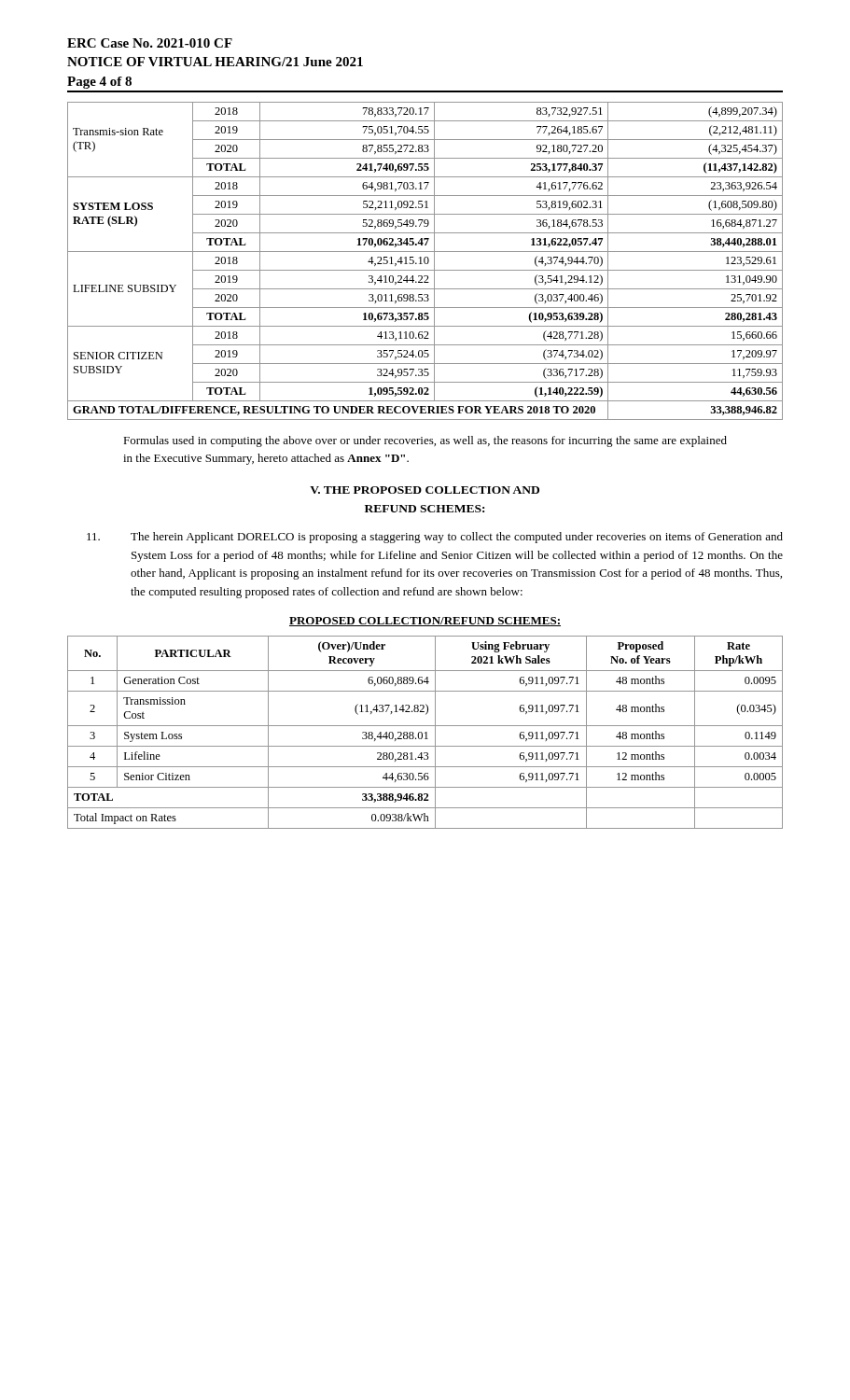Find the section header containing "V. THE PROPOSED COLLECTION ANDREFUND SCHEMES:"

pos(425,499)
